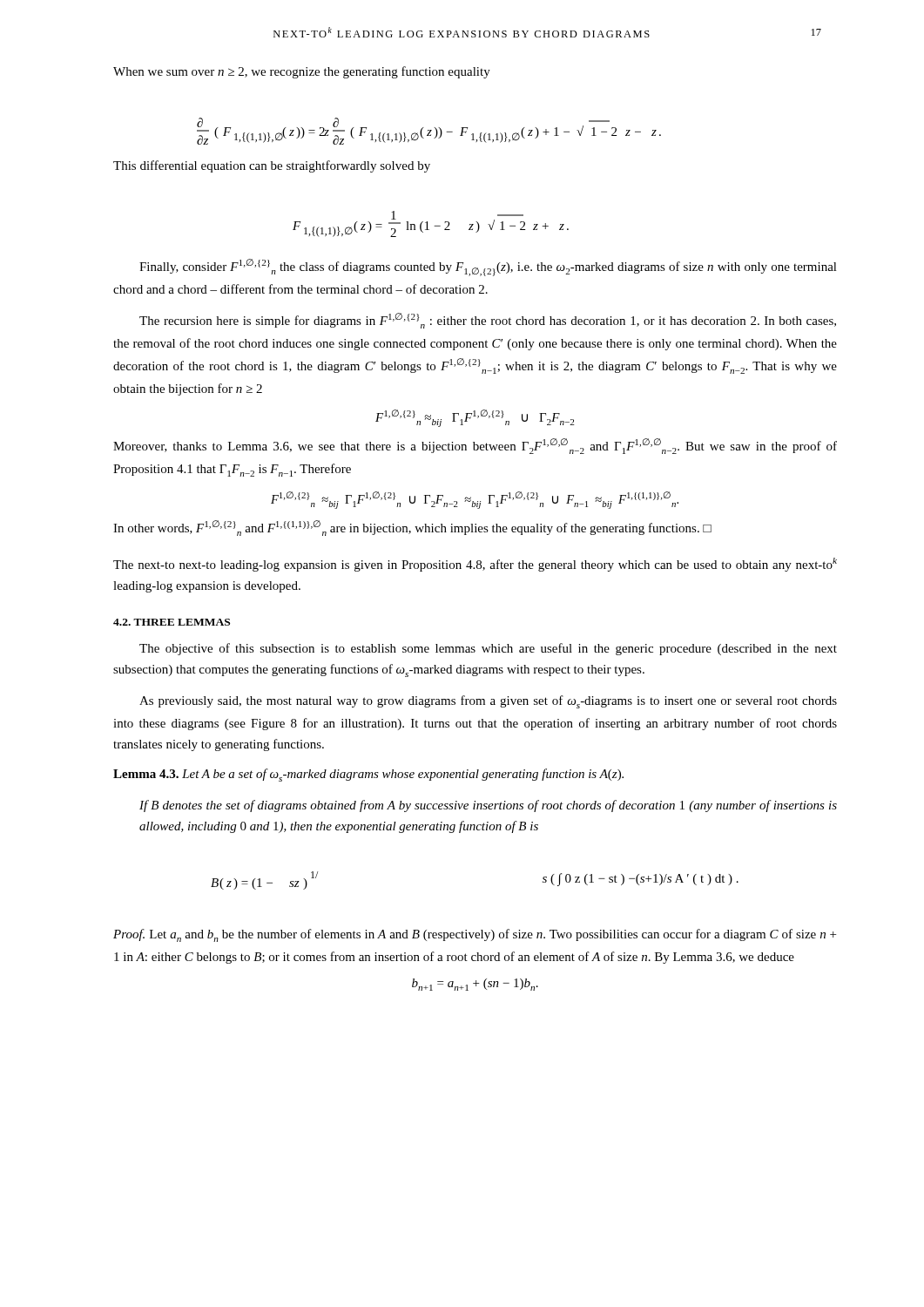
Task: Locate the text block containing "The next-to next-to leading-log expansion is given in"
Action: (x=475, y=574)
